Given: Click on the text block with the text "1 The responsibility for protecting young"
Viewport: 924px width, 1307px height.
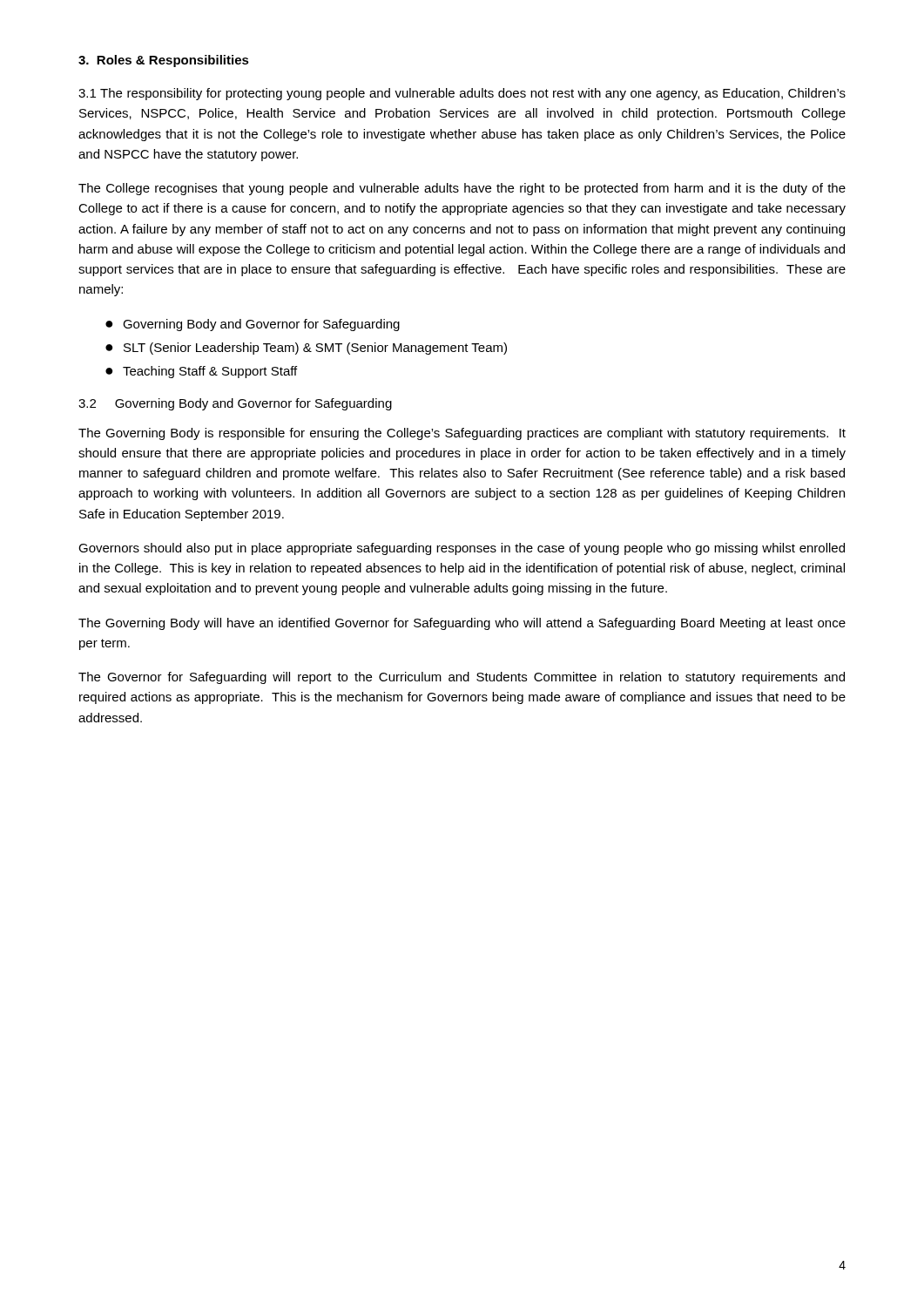Looking at the screenshot, I should [x=462, y=123].
